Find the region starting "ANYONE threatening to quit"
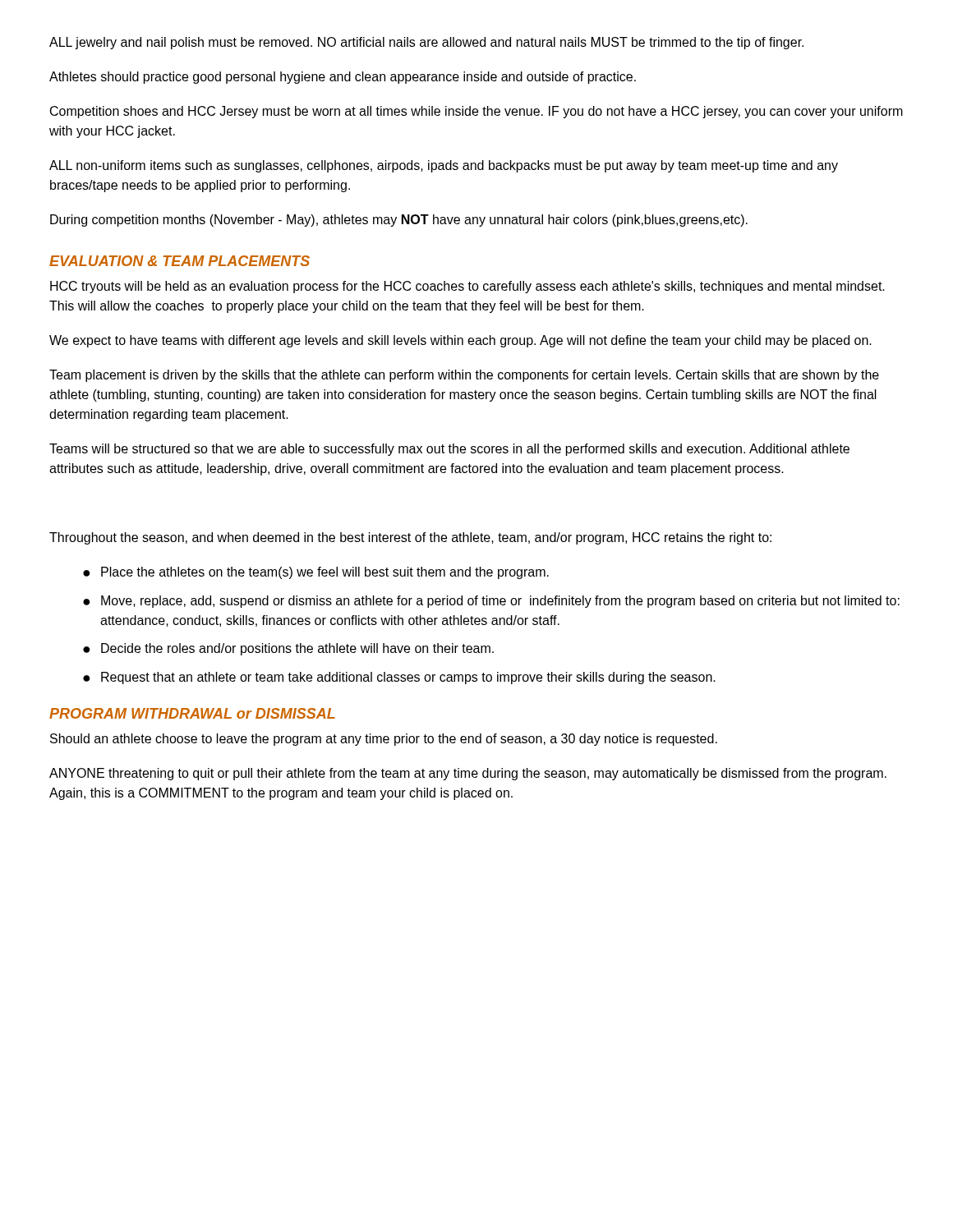Screen dimensions: 1232x953 tap(468, 783)
